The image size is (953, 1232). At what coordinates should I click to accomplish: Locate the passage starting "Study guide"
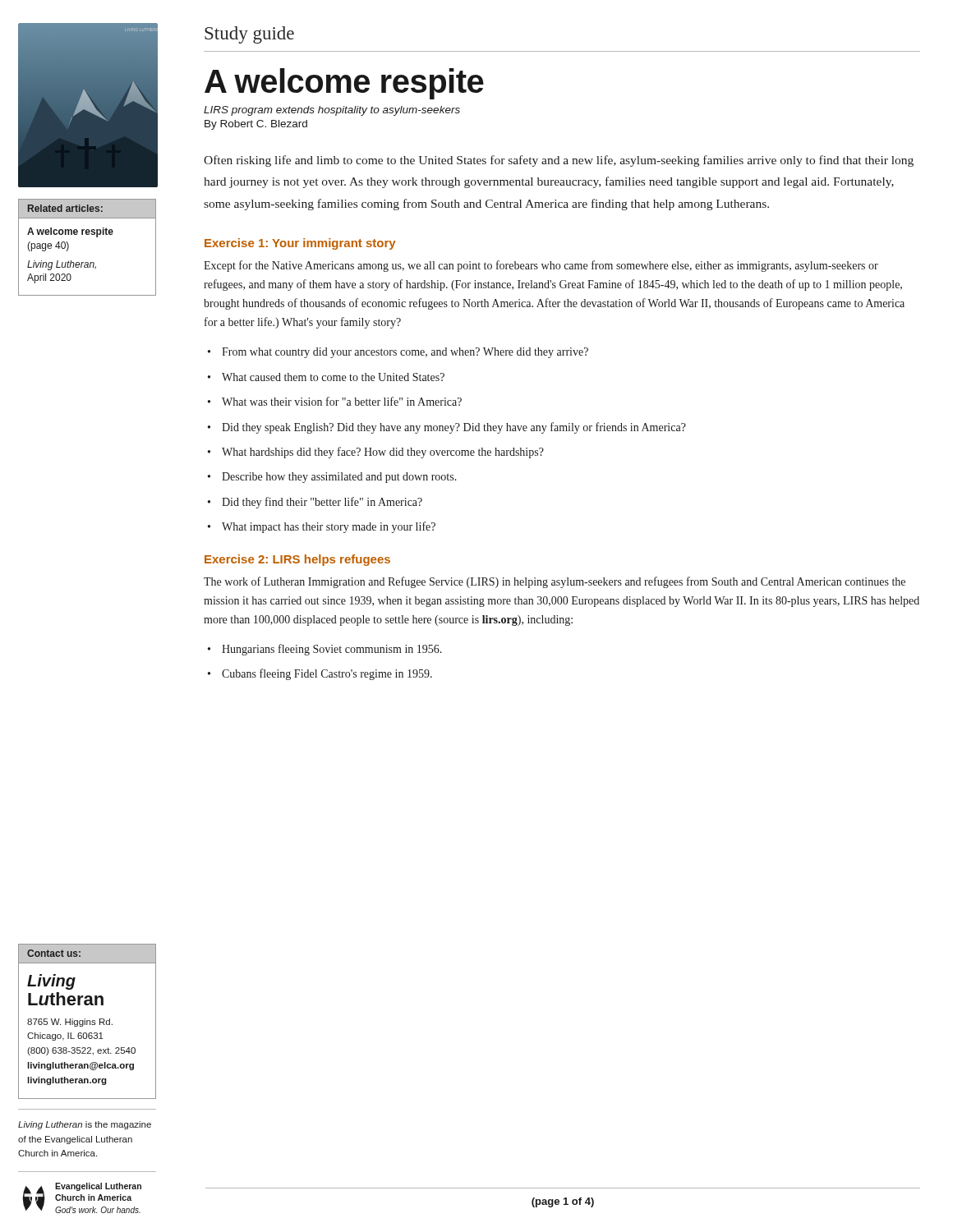(249, 33)
